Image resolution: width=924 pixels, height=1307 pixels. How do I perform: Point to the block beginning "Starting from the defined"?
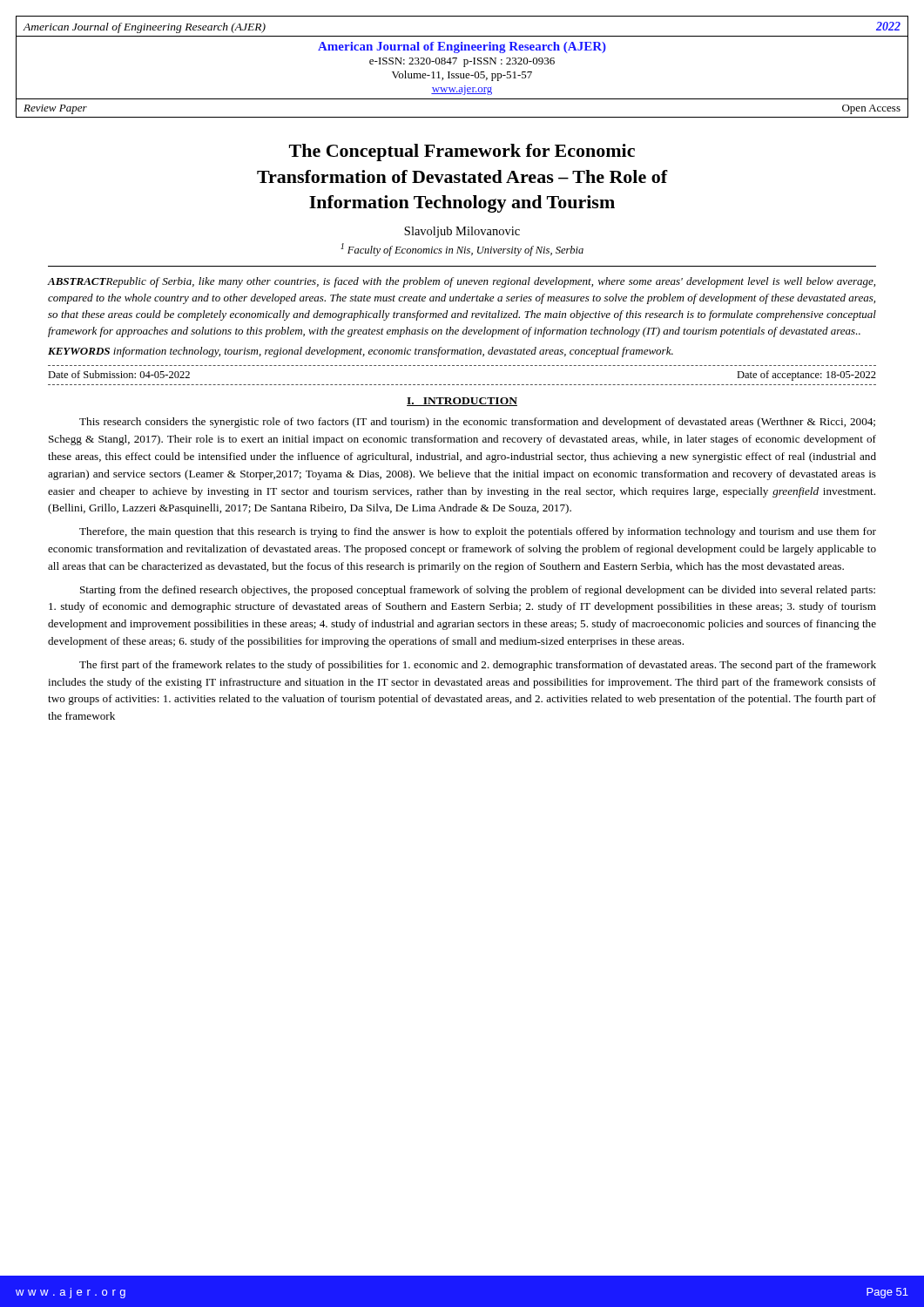tap(462, 615)
